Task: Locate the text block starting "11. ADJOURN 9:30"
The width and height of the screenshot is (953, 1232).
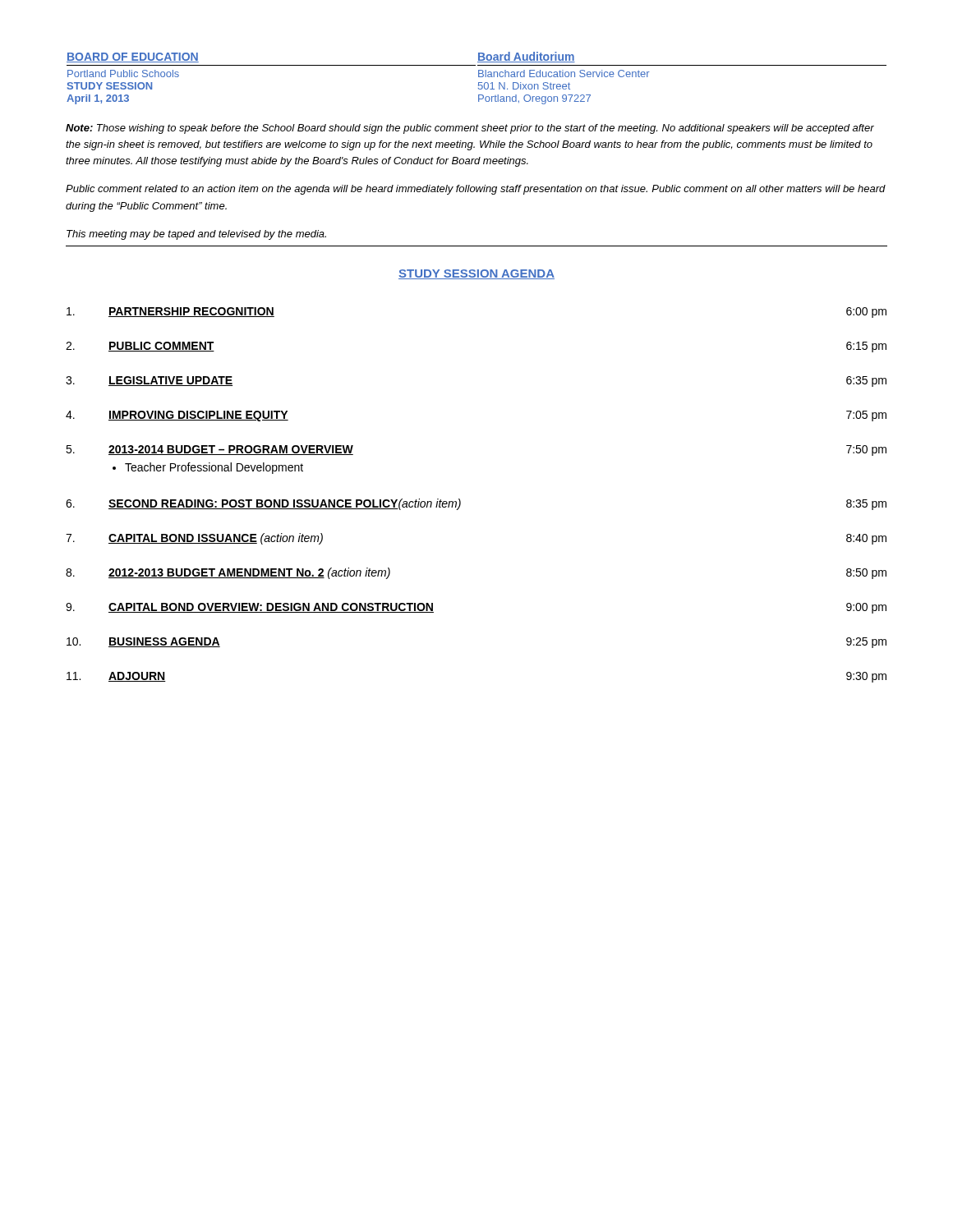Action: 138,678
